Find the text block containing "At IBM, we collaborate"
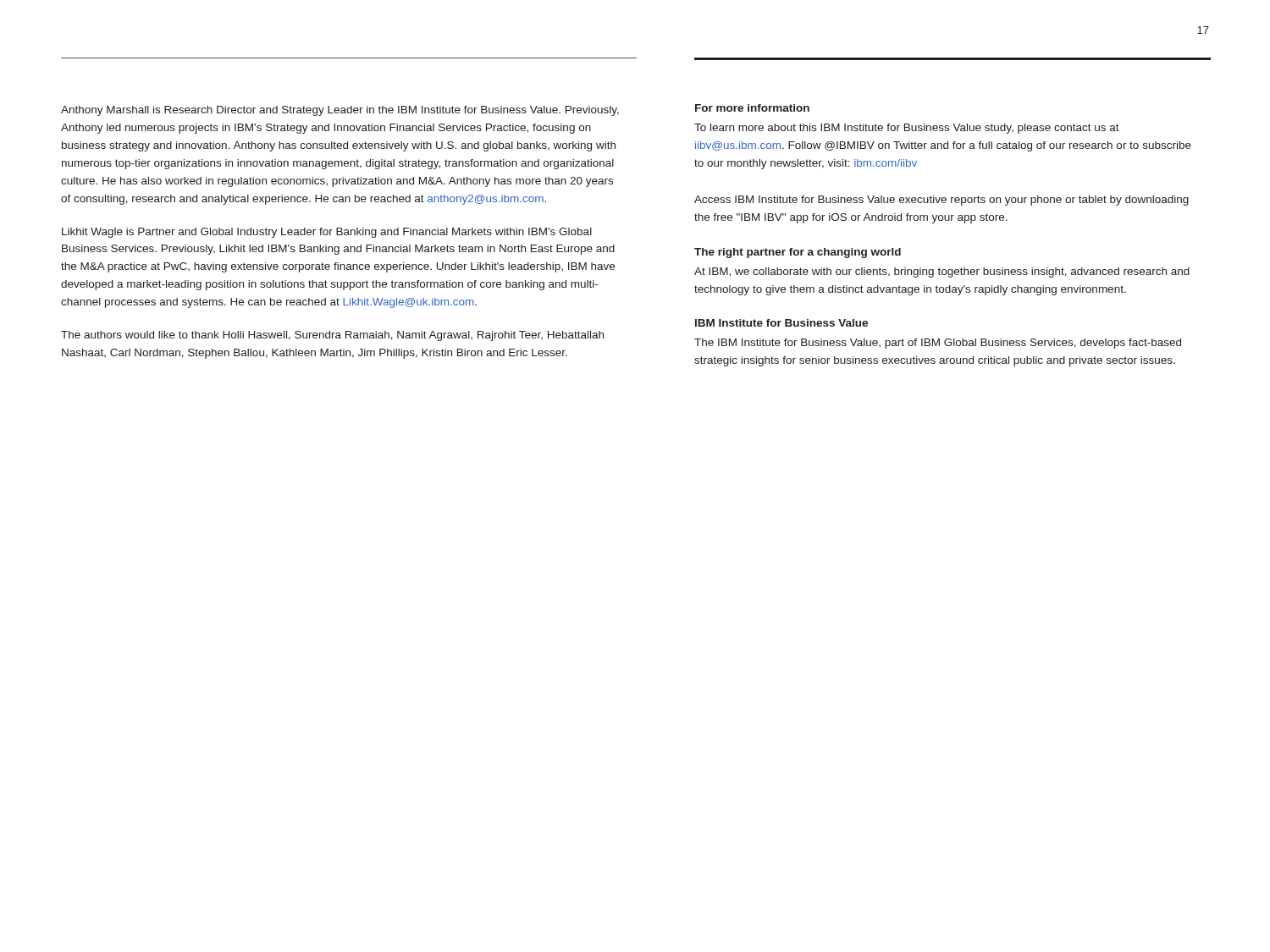 click(x=942, y=280)
